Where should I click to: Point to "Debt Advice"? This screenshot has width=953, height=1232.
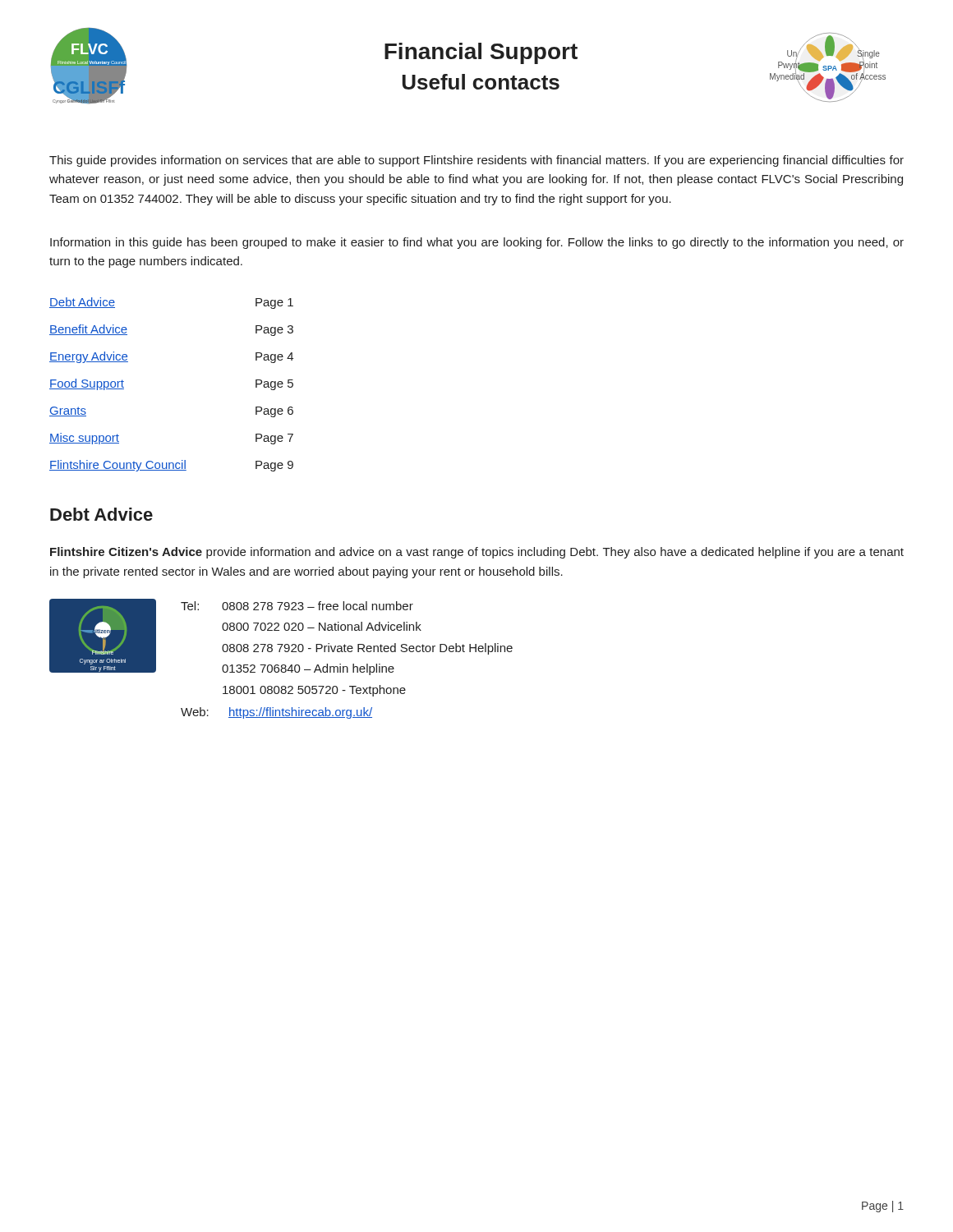click(101, 515)
